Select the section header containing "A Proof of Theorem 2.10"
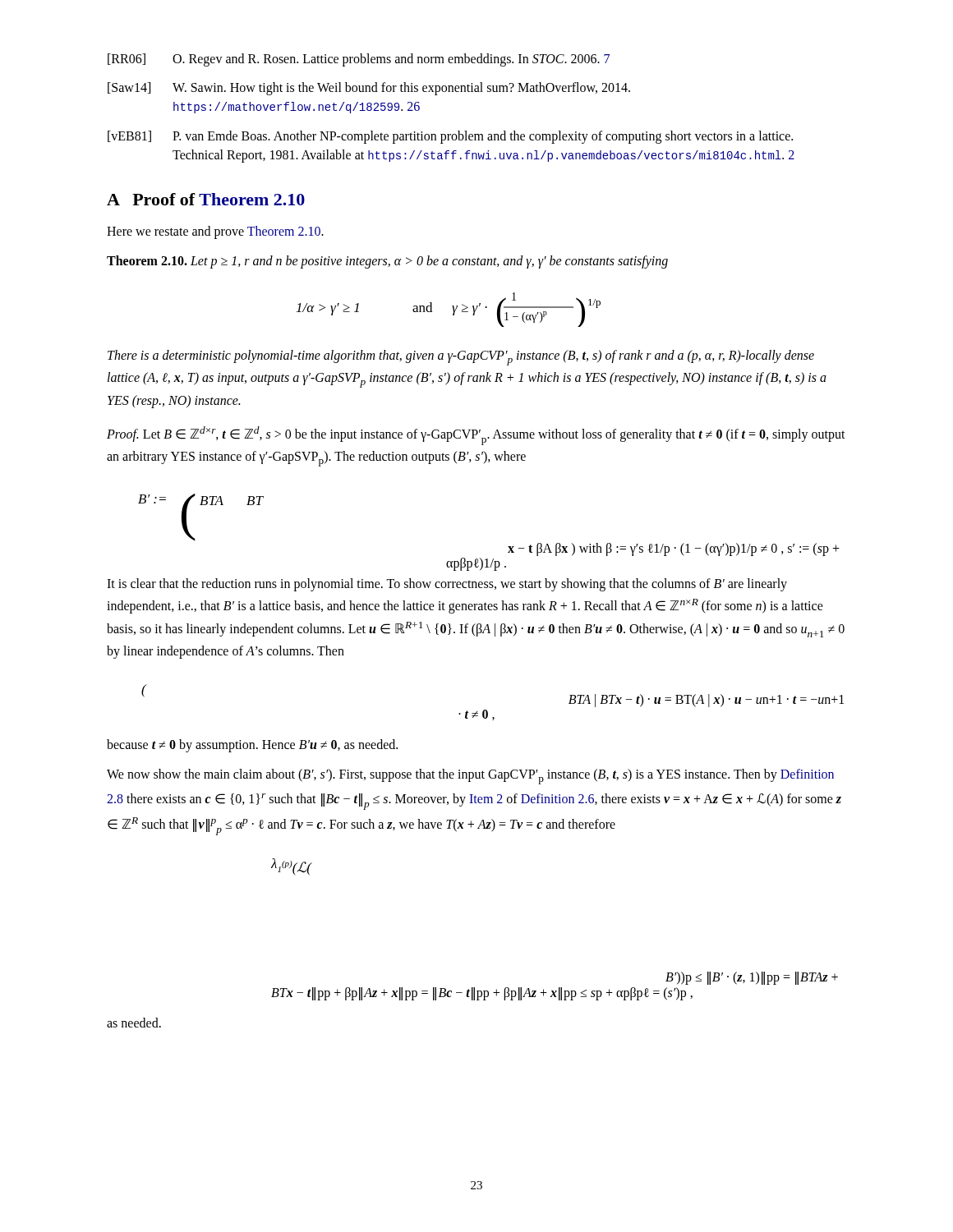This screenshot has width=953, height=1232. (x=206, y=199)
